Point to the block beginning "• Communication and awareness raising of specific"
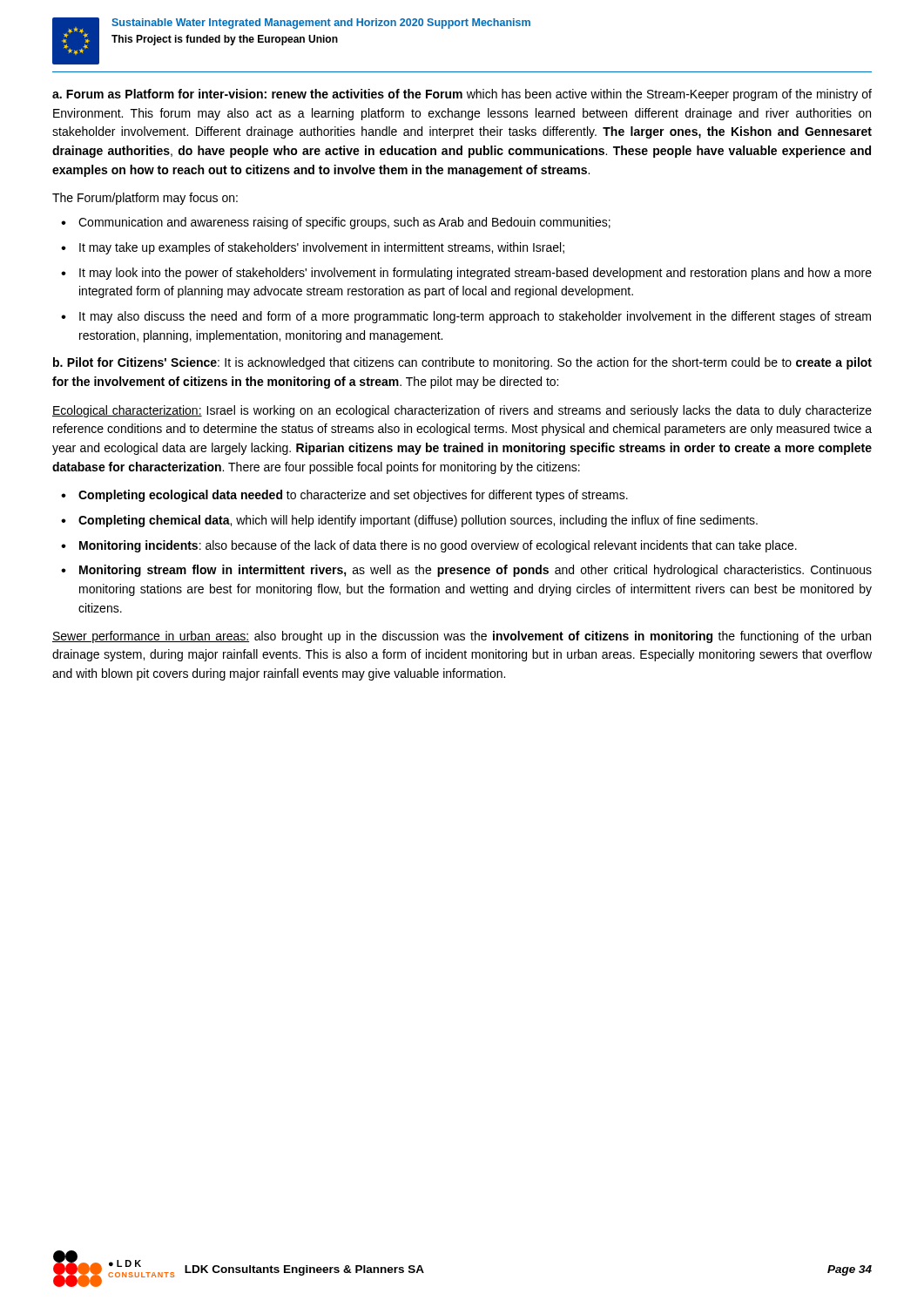The image size is (924, 1307). point(336,223)
